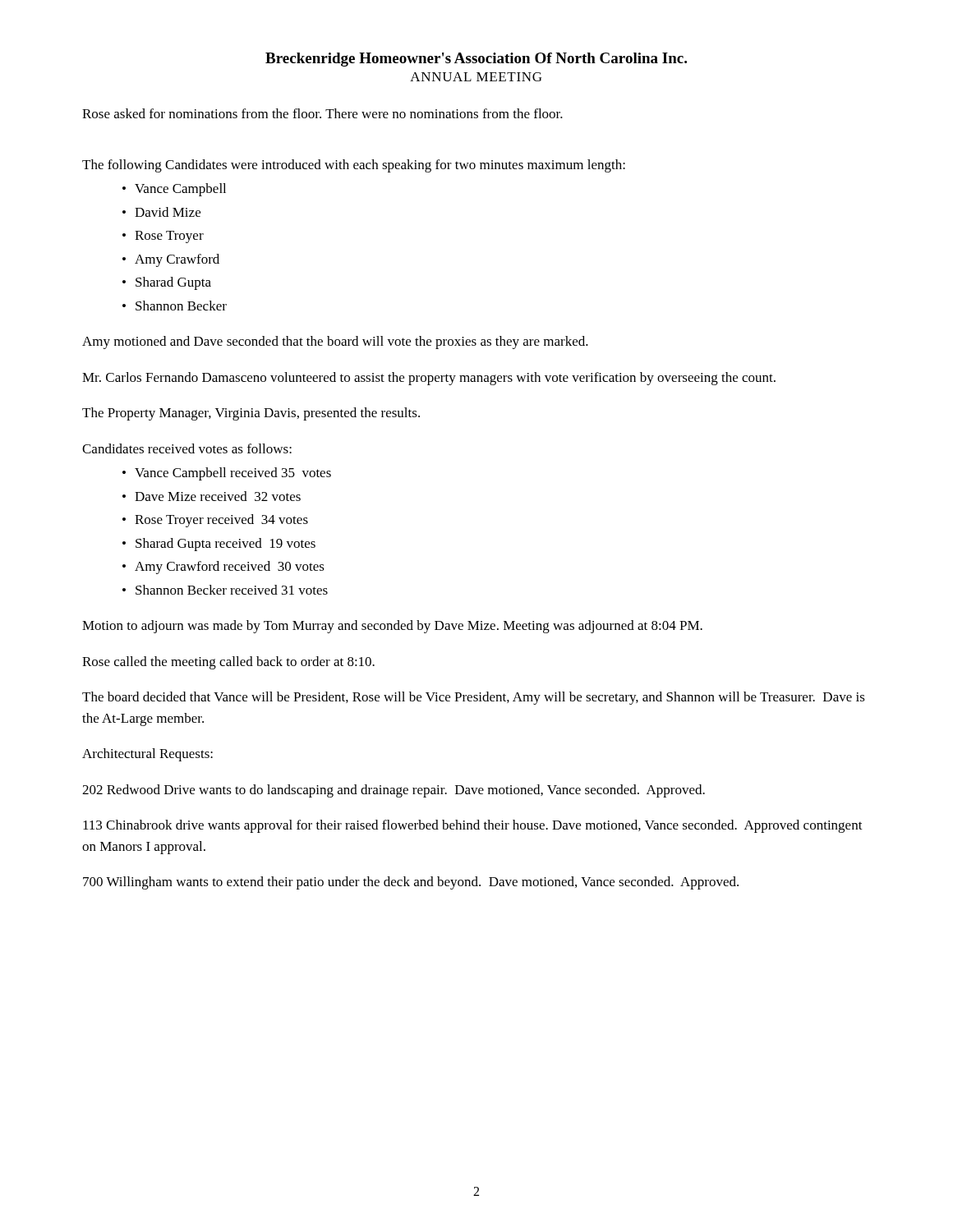Click on the element starting "Candidates received votes as follows:"
The image size is (953, 1232).
point(187,448)
